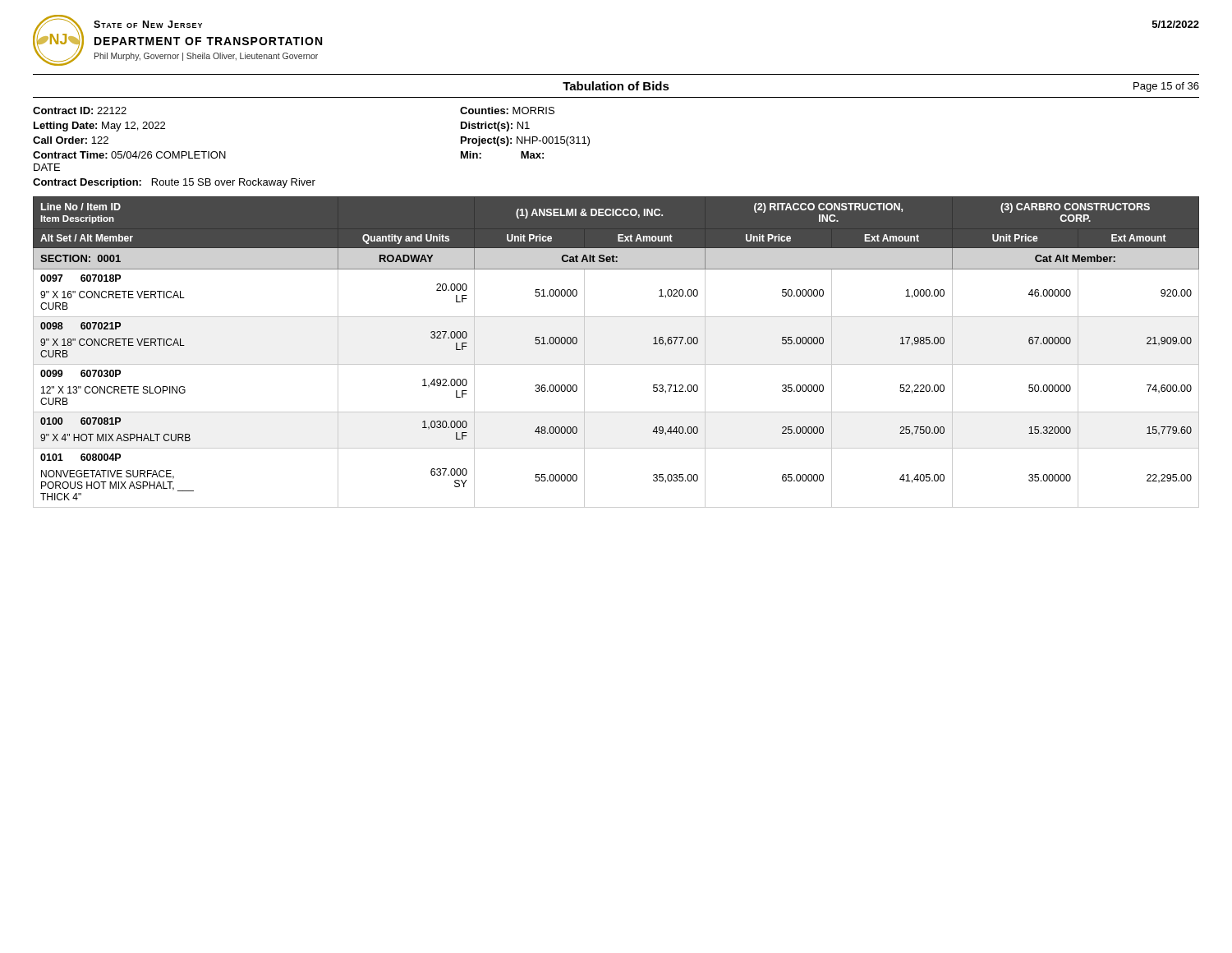1232x953 pixels.
Task: Find the block on this page that starts "Letting Date: May"
Action: pos(96,128)
